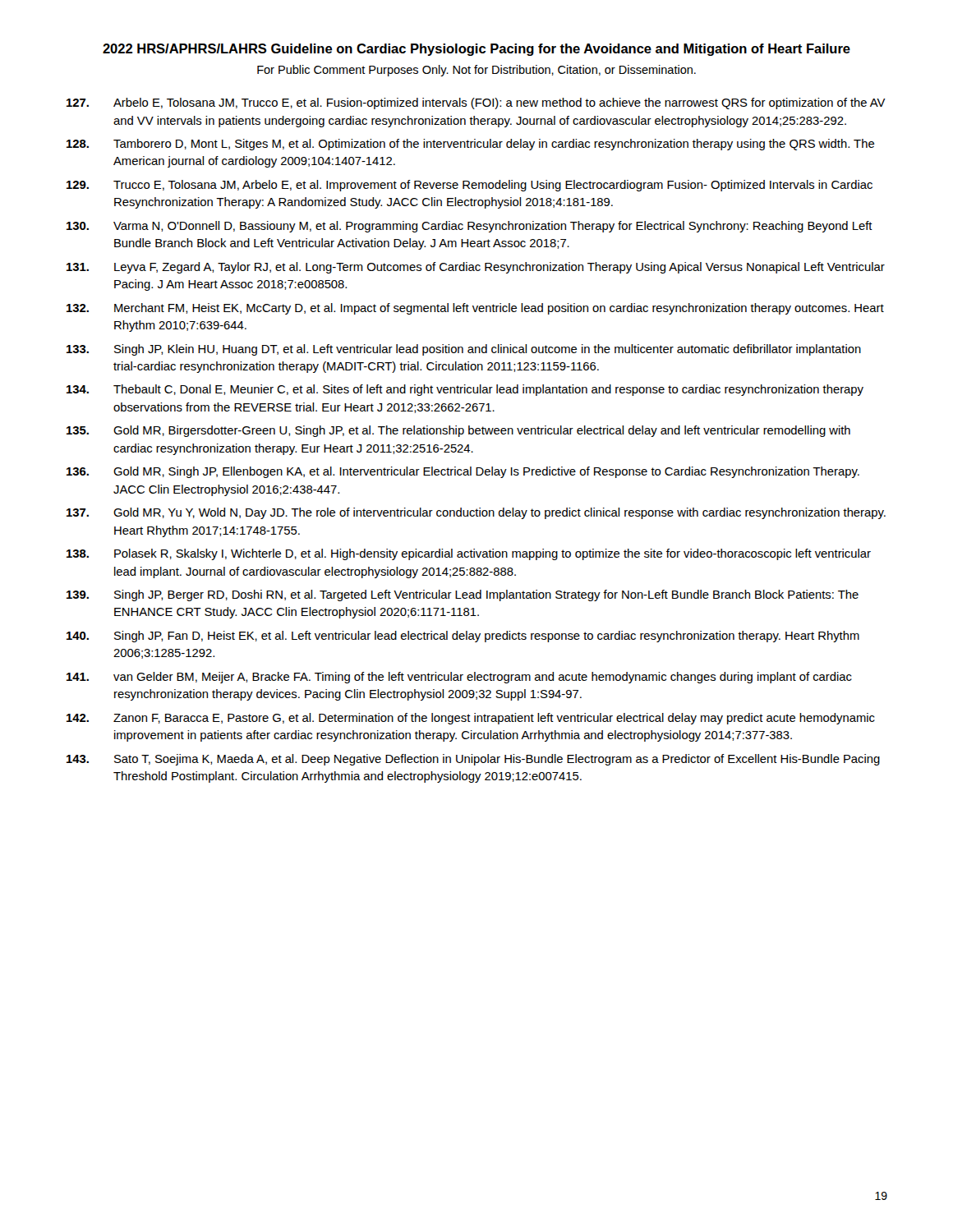Screen dimensions: 1232x953
Task: Point to the text starting "139. Singh JP, Berger RD, Doshi RN,"
Action: coord(476,604)
